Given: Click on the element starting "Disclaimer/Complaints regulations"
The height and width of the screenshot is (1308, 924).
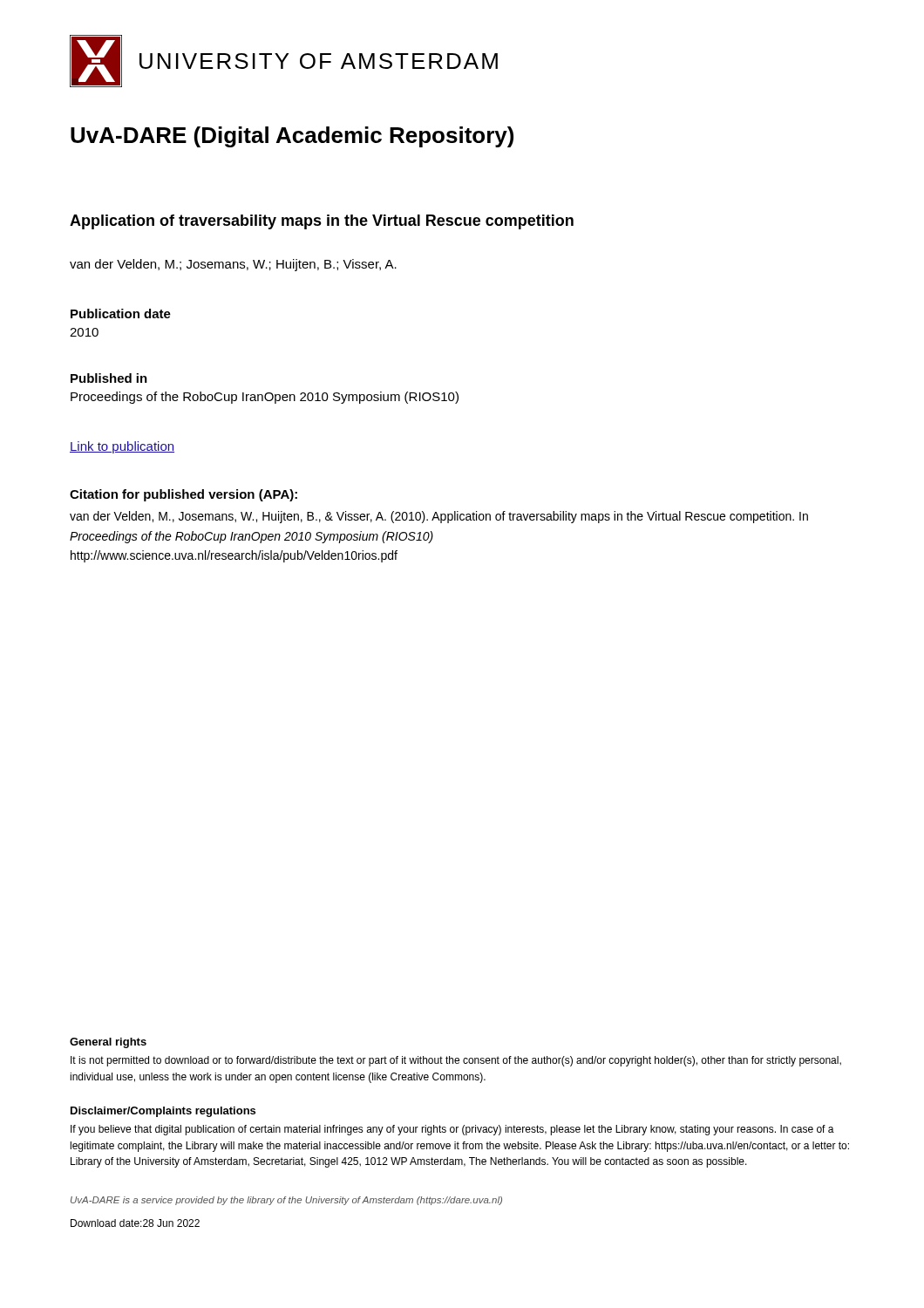Looking at the screenshot, I should [x=163, y=1111].
